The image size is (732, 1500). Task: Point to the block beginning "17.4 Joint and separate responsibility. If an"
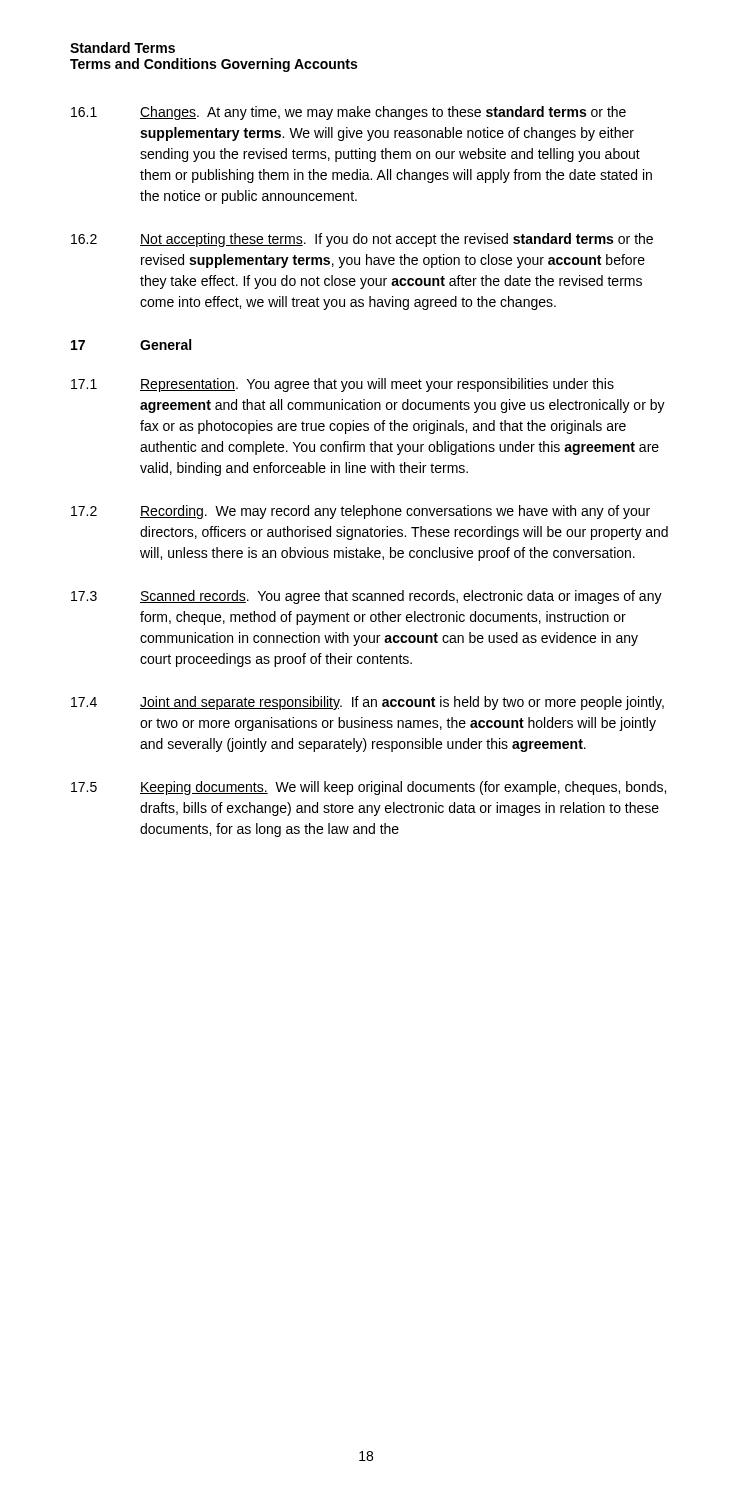pos(371,723)
